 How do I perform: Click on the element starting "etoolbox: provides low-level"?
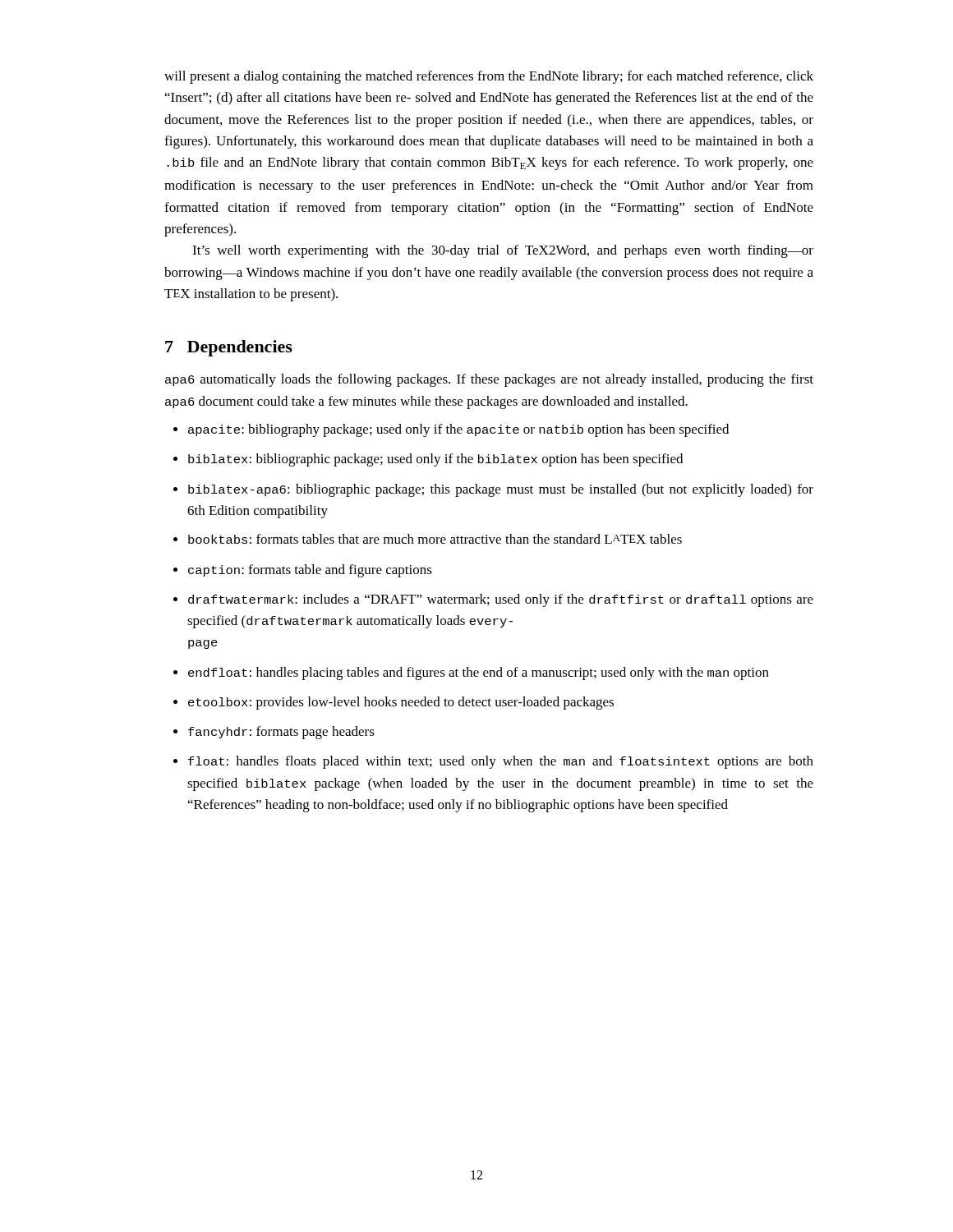point(401,702)
